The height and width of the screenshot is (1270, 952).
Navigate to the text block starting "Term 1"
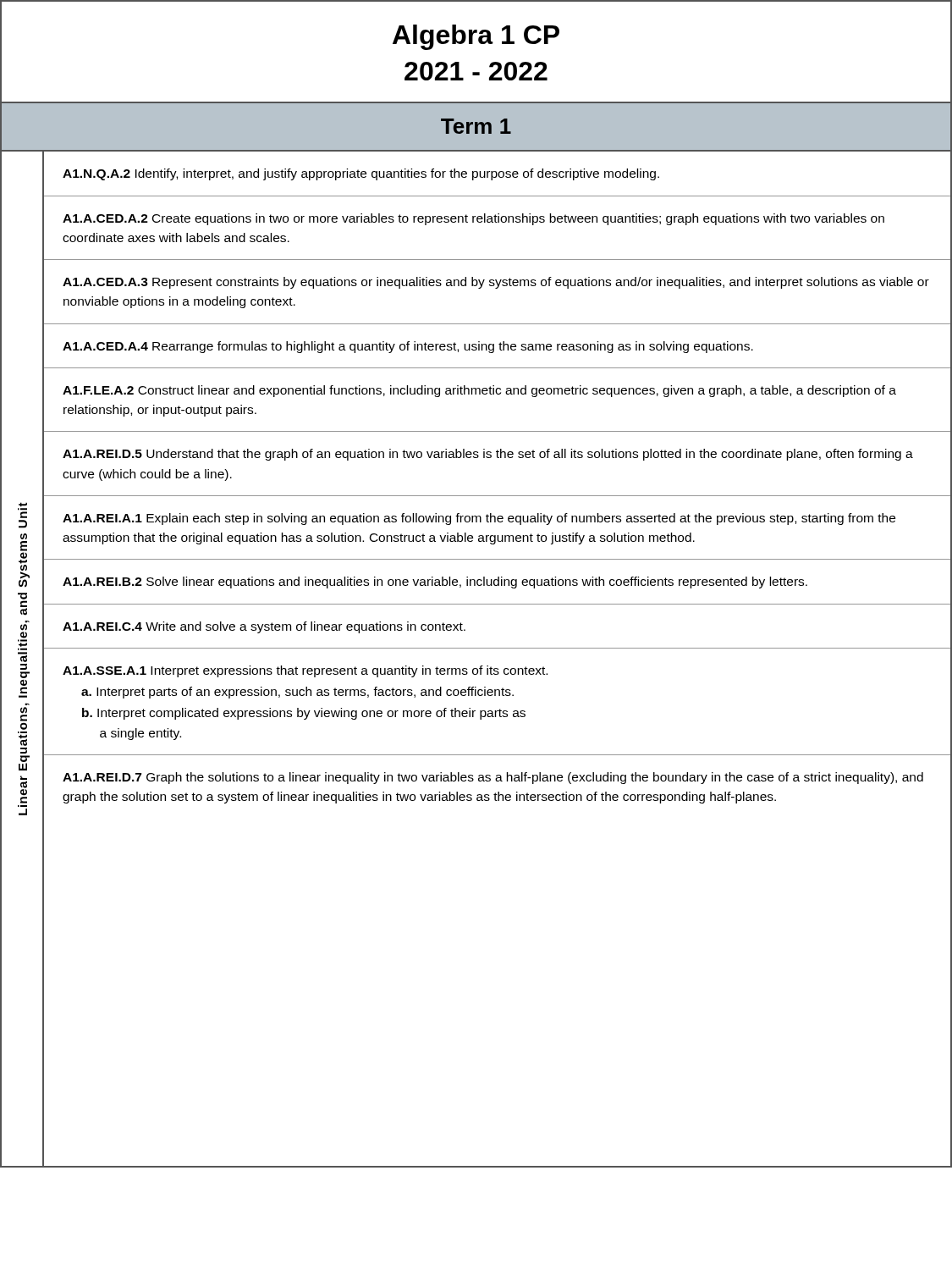tap(476, 126)
